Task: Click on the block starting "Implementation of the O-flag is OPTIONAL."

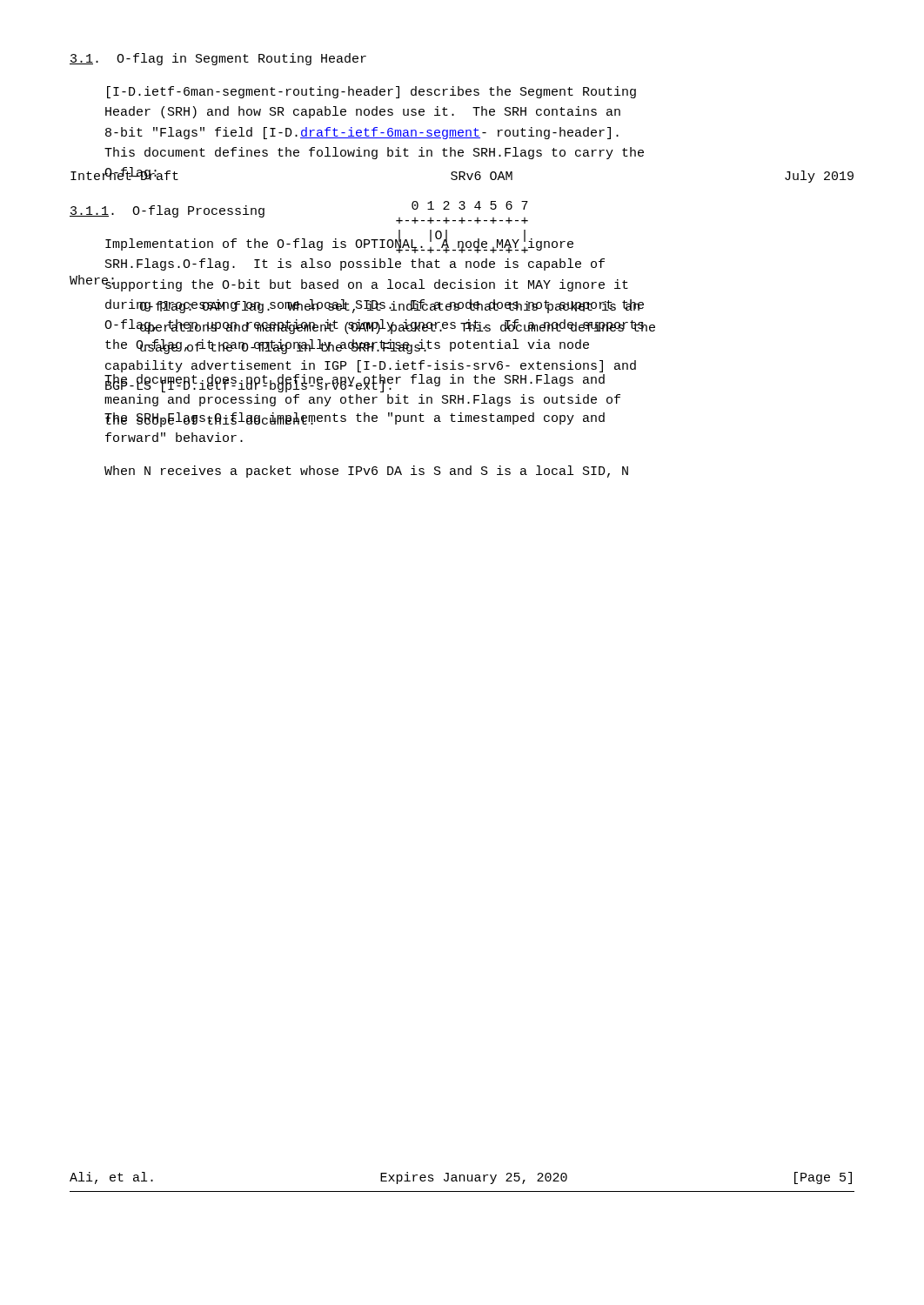Action: pos(375,316)
